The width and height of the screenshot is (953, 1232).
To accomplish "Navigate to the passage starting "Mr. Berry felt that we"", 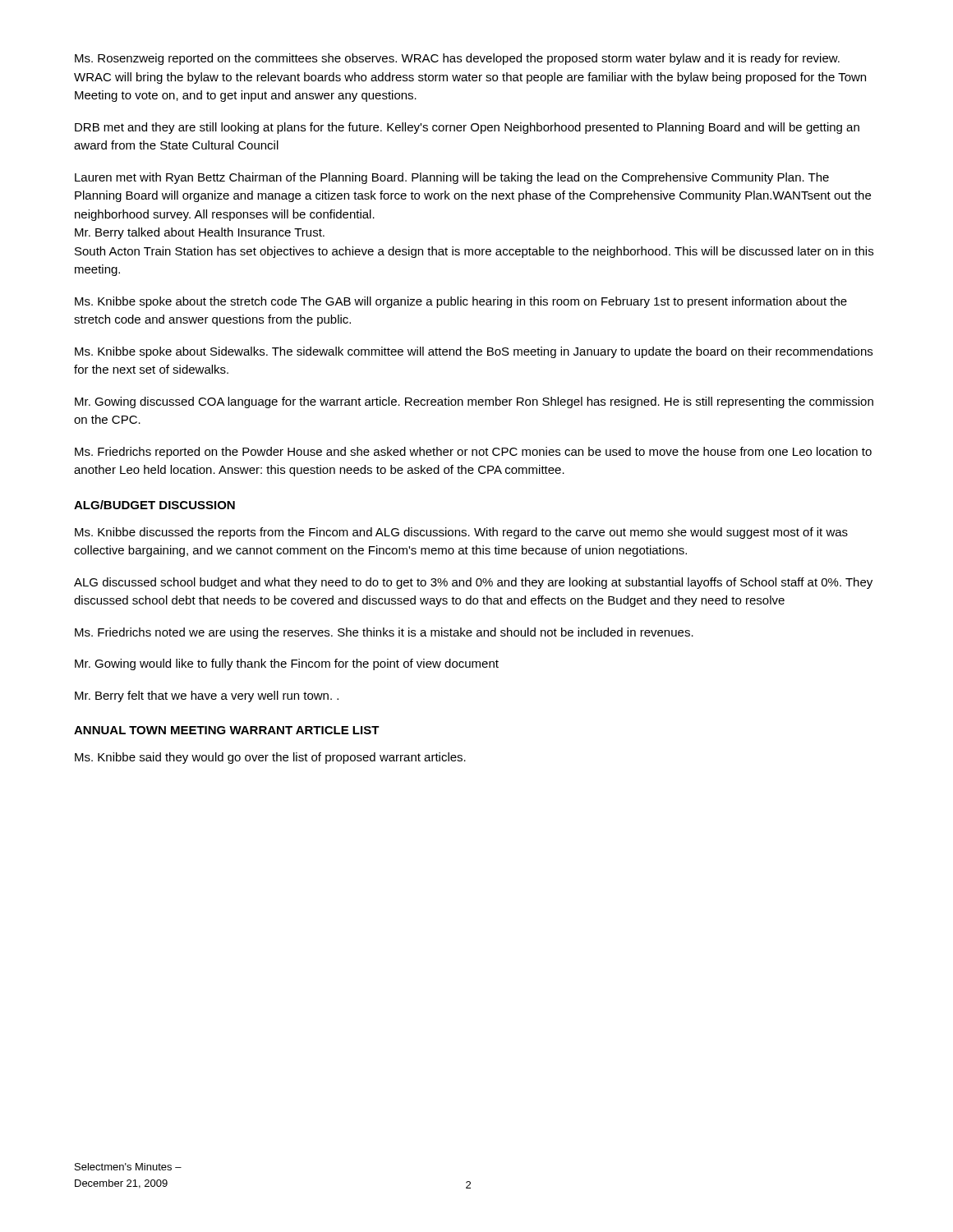I will tap(207, 695).
